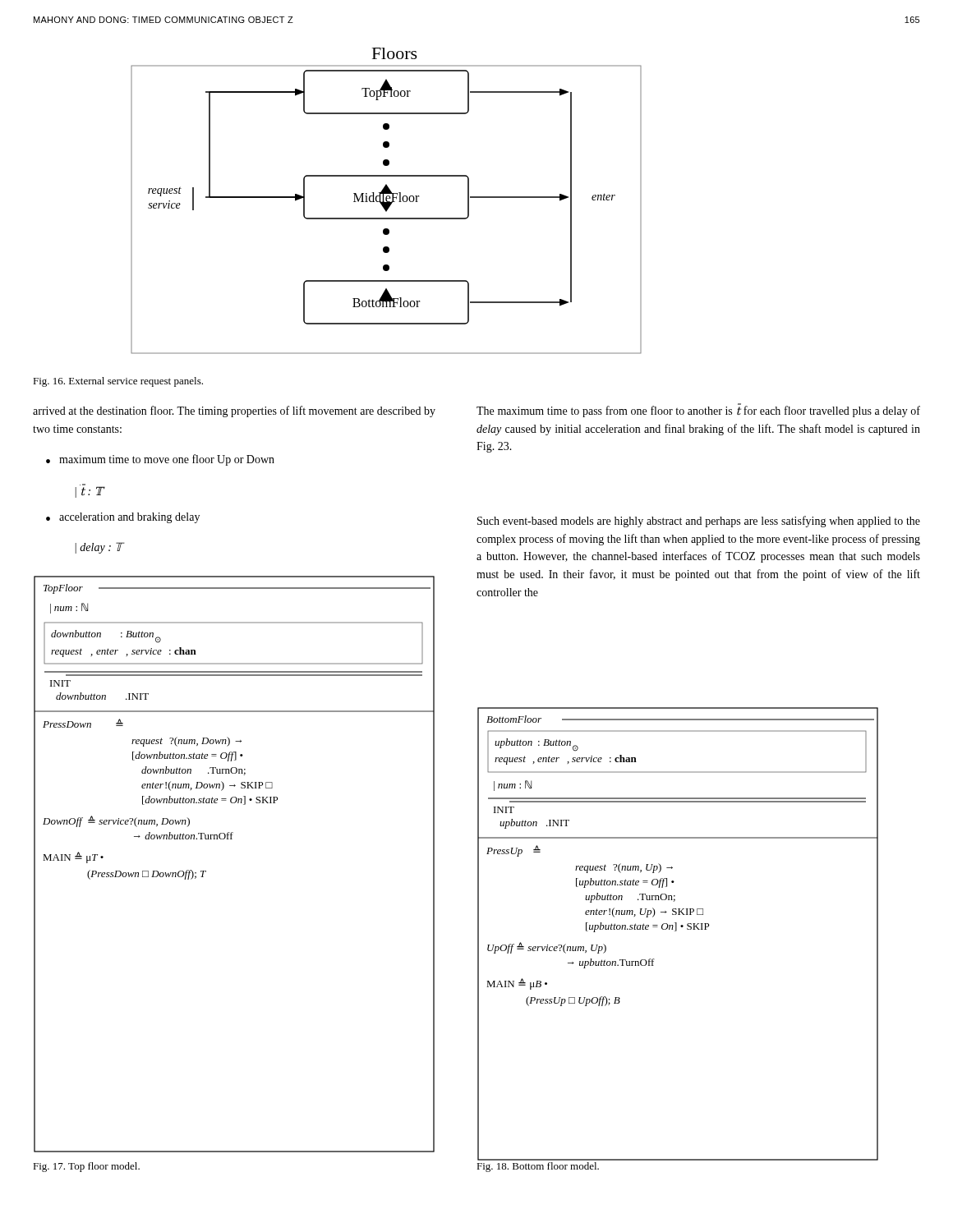
Task: Locate the block of text that opens with "The maximum time to pass from"
Action: point(698,429)
